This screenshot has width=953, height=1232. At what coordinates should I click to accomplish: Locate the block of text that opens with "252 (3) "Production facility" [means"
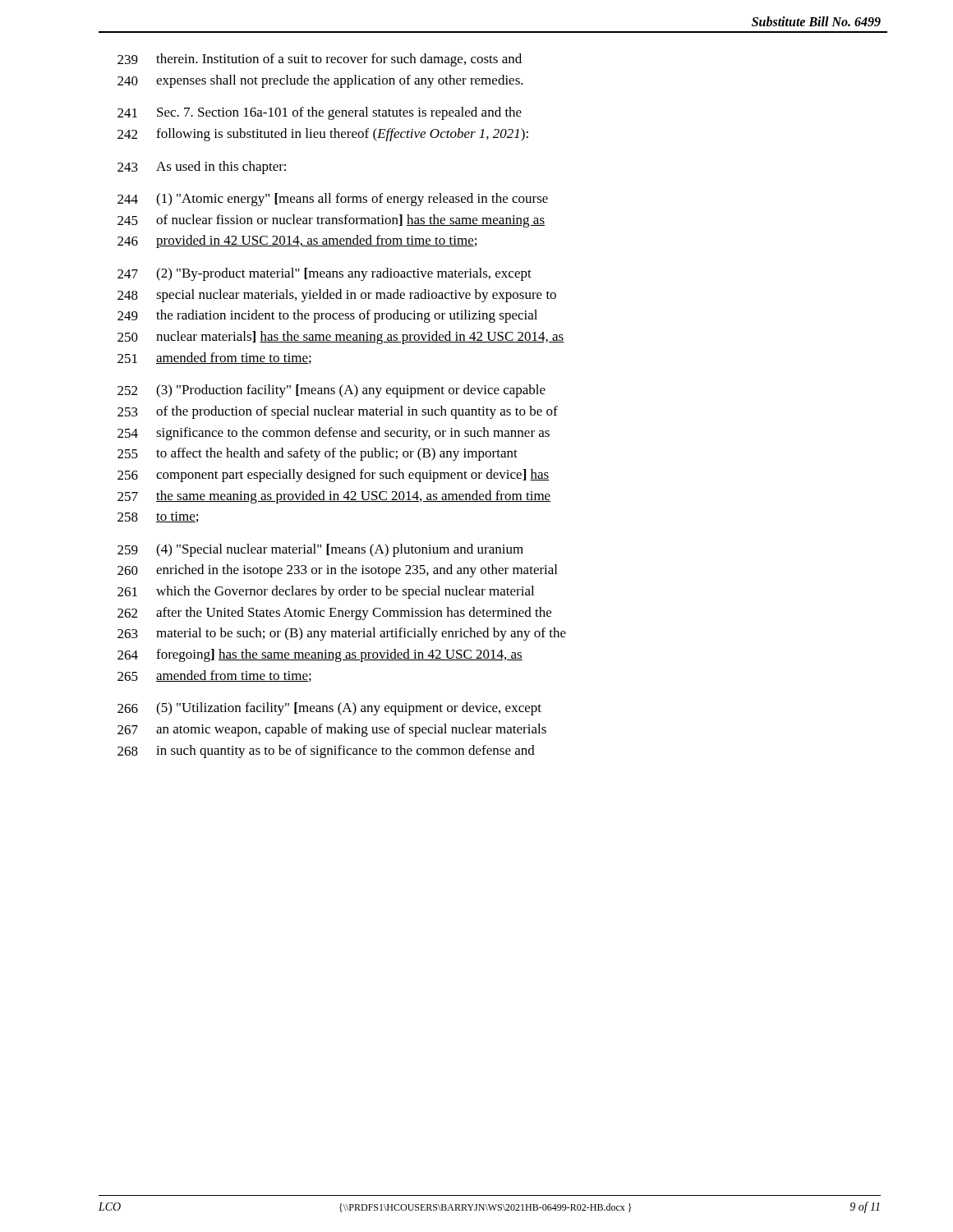(x=490, y=454)
